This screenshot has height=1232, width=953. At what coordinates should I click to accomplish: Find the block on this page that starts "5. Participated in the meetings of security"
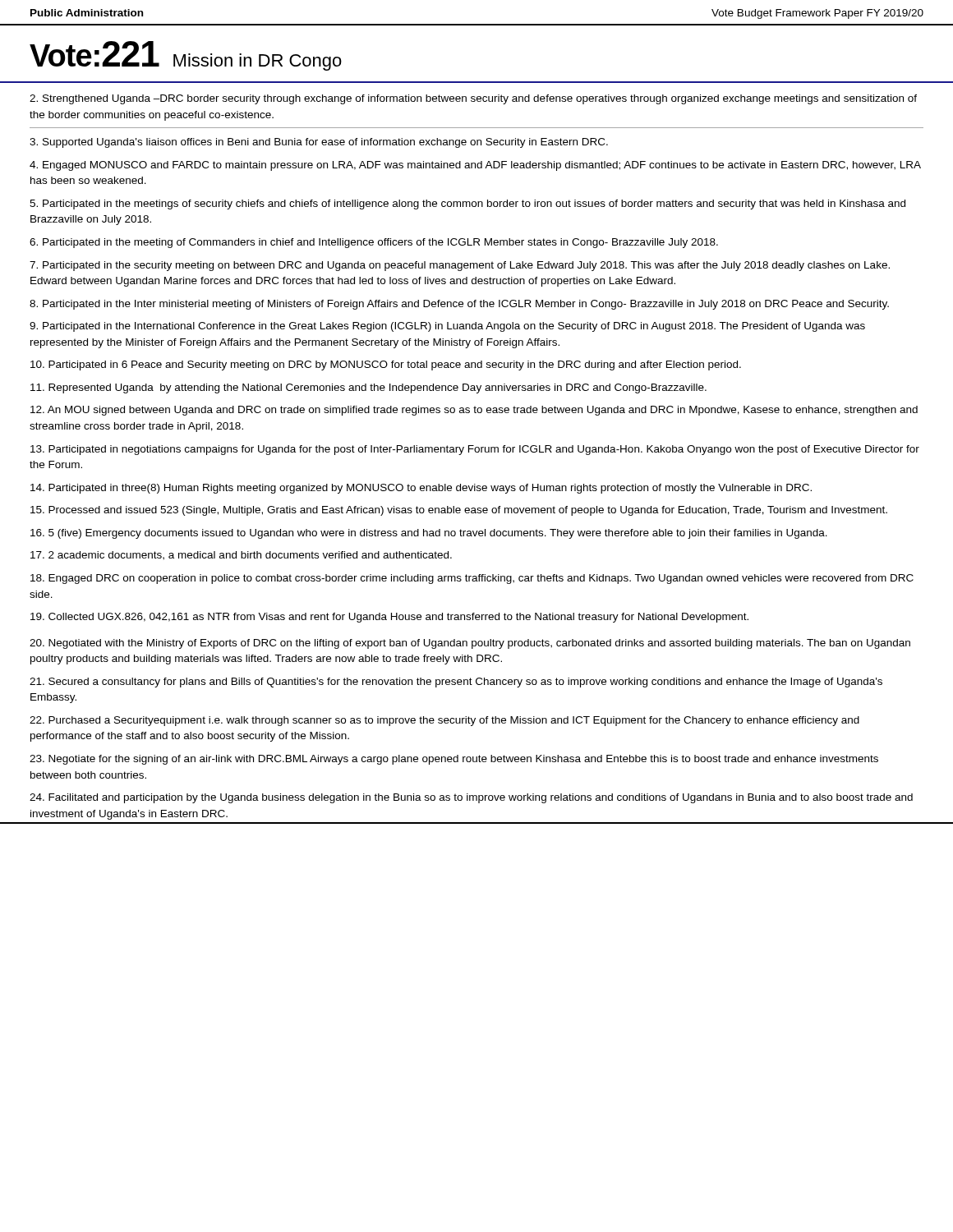point(468,211)
